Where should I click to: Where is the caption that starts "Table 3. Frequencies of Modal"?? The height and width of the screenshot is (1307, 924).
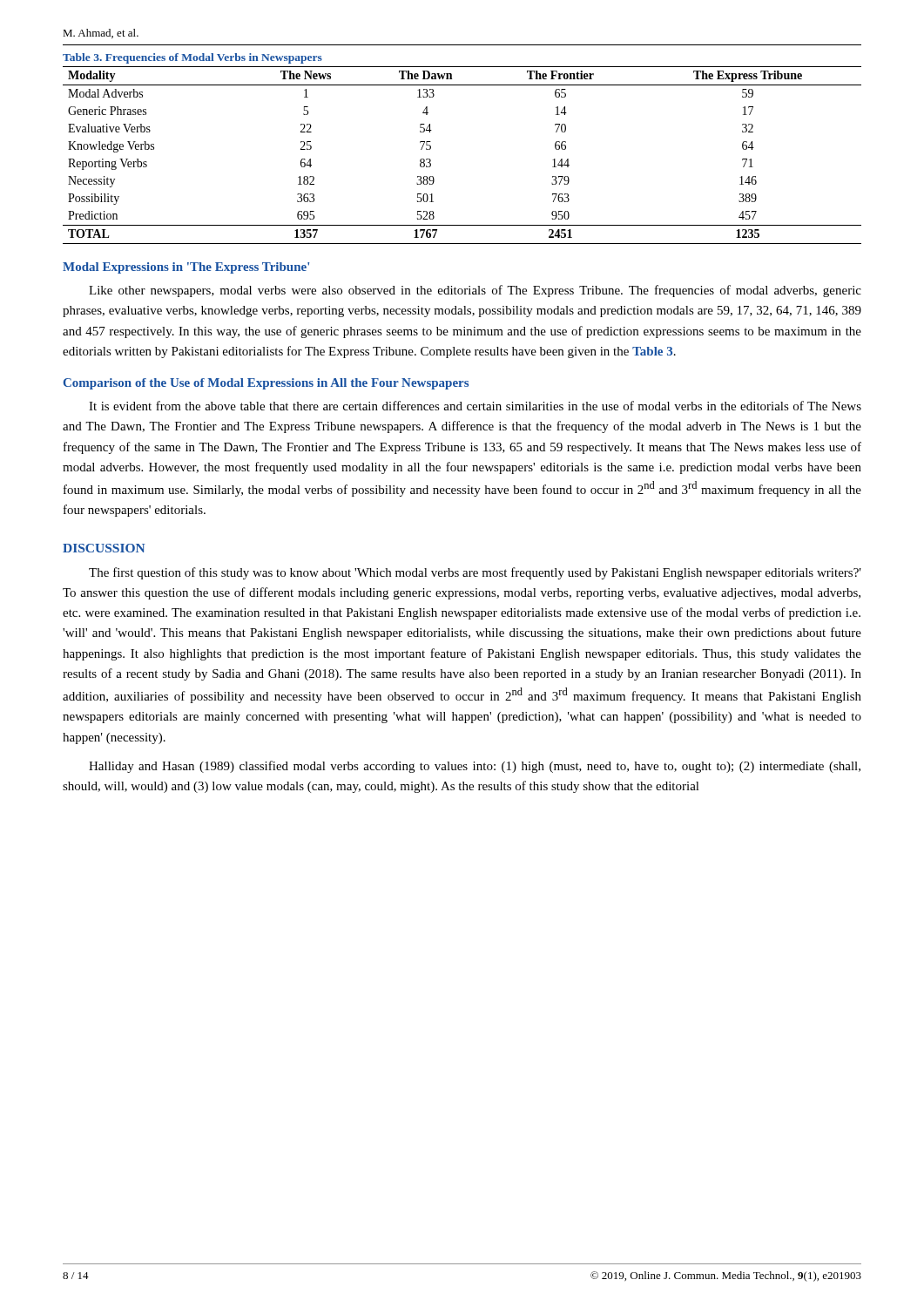click(x=192, y=57)
